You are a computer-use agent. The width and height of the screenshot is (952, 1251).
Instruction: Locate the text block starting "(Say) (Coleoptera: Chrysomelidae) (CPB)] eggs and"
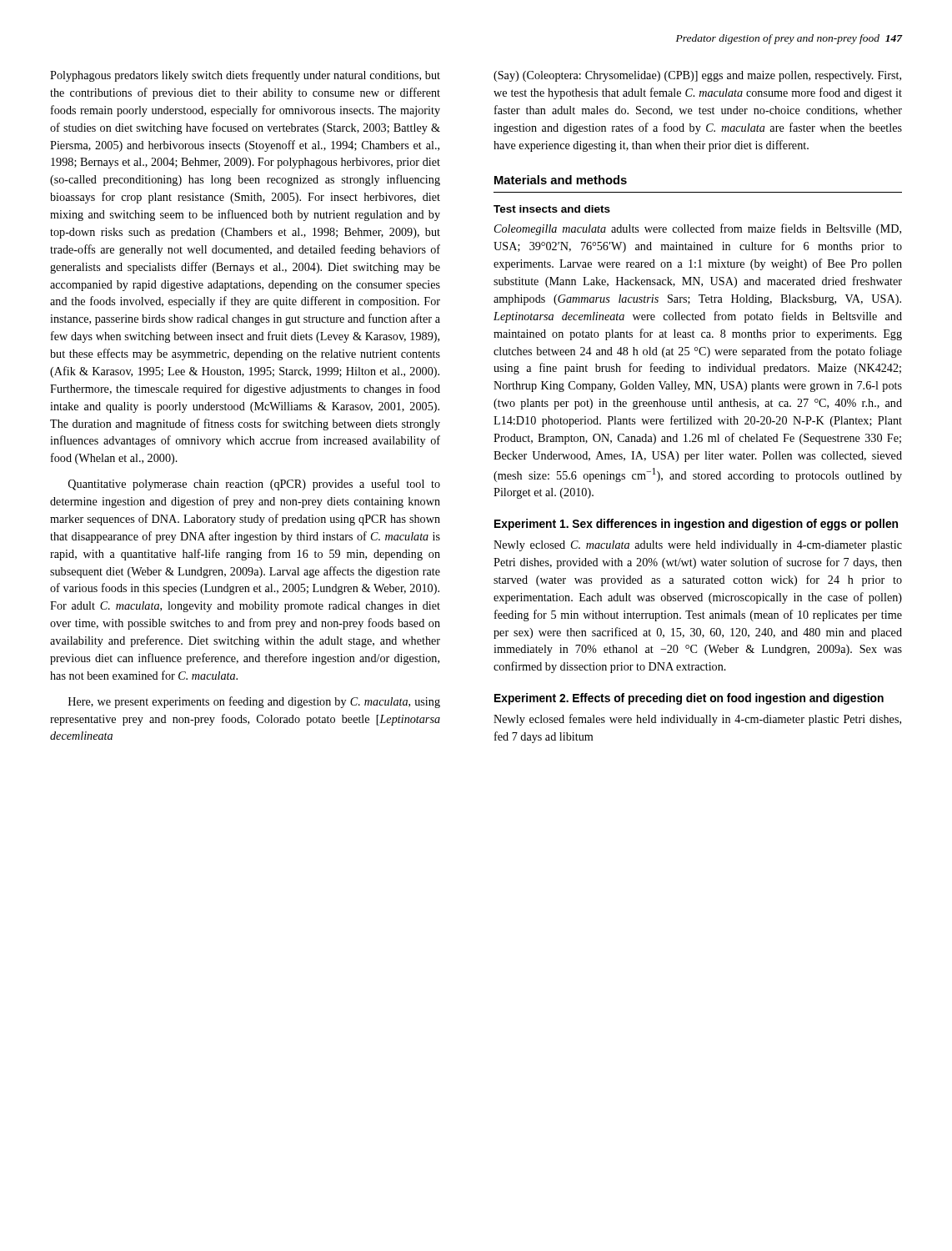[x=698, y=110]
